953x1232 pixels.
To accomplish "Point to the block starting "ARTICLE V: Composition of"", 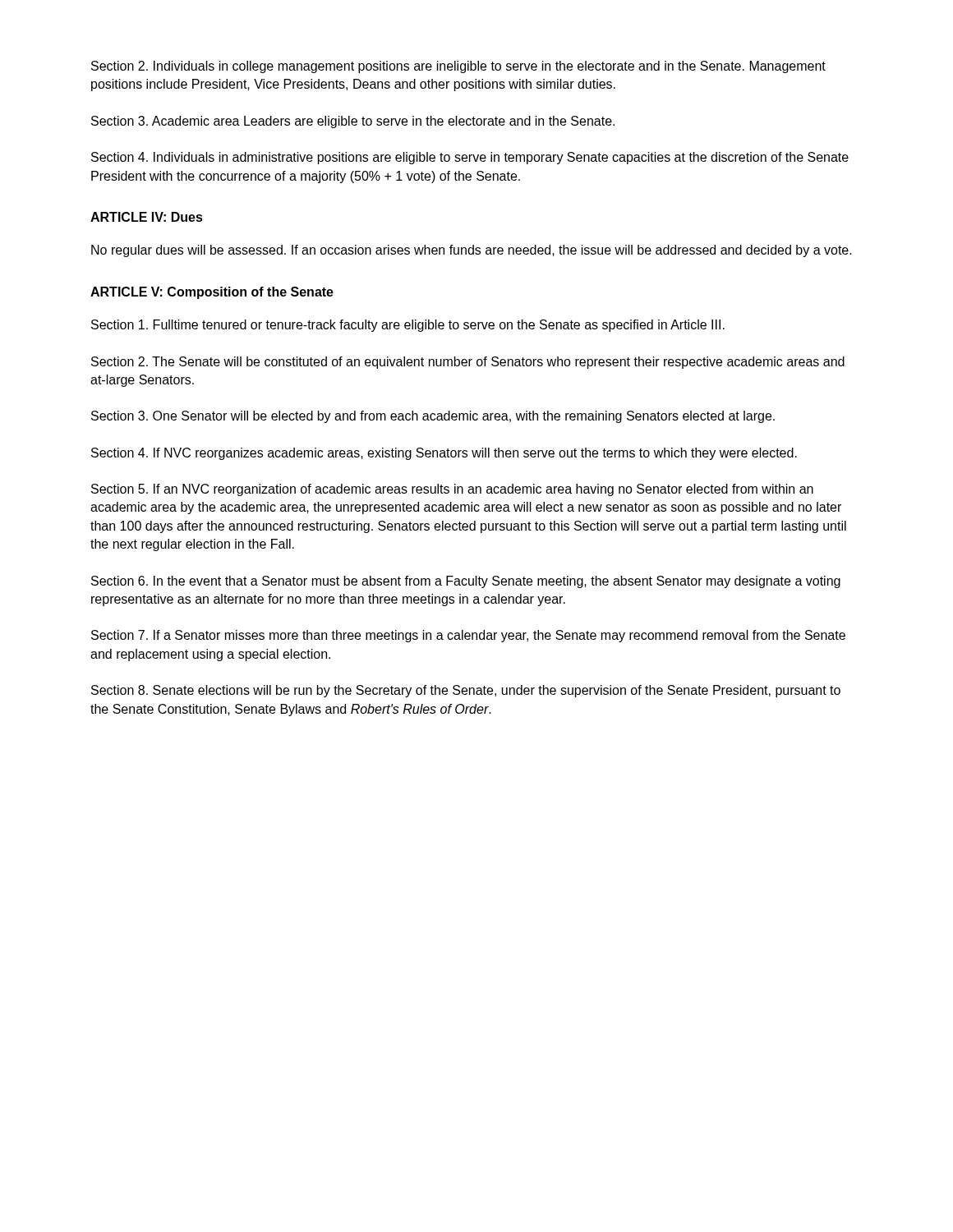I will tap(212, 292).
